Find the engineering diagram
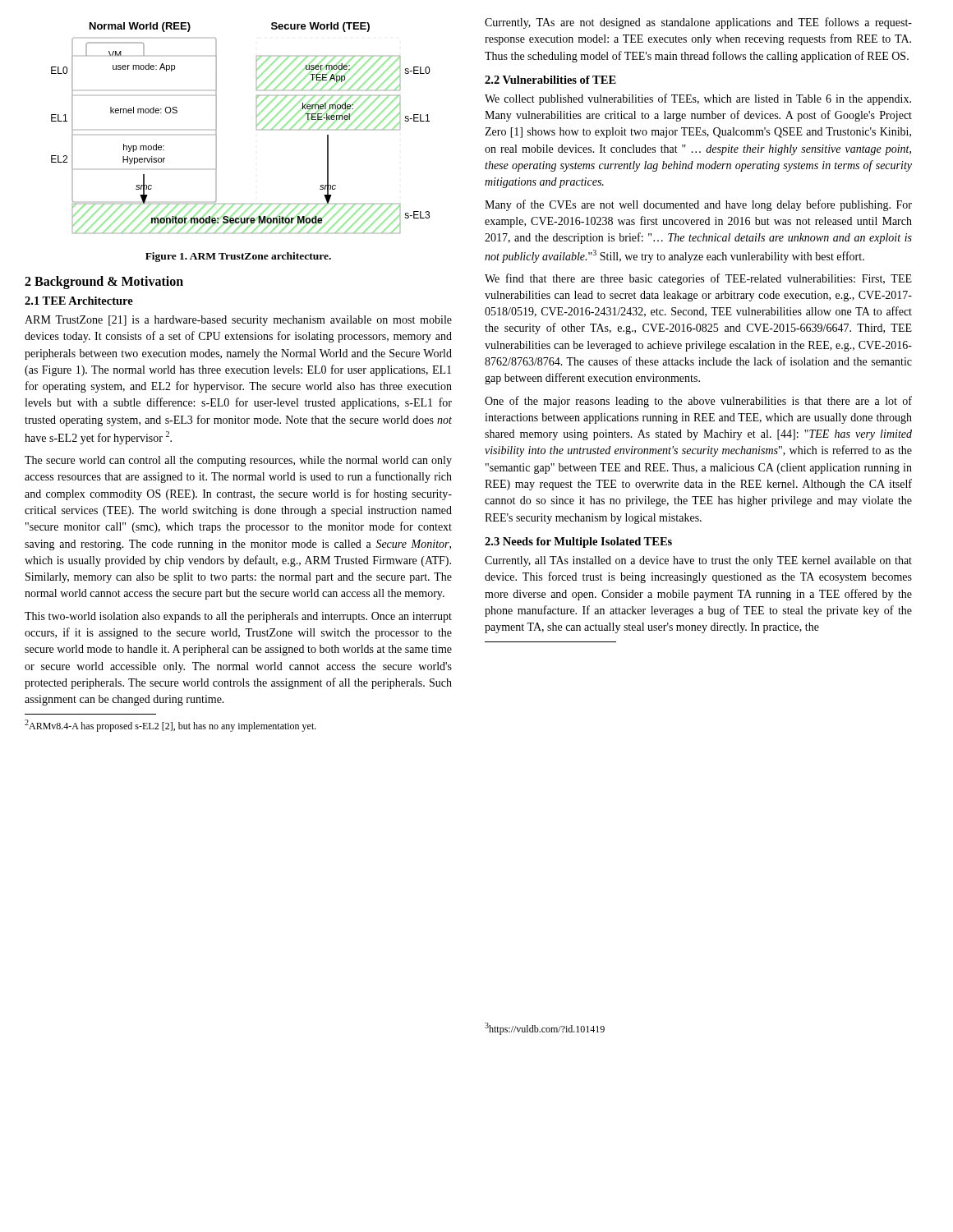 click(x=238, y=130)
